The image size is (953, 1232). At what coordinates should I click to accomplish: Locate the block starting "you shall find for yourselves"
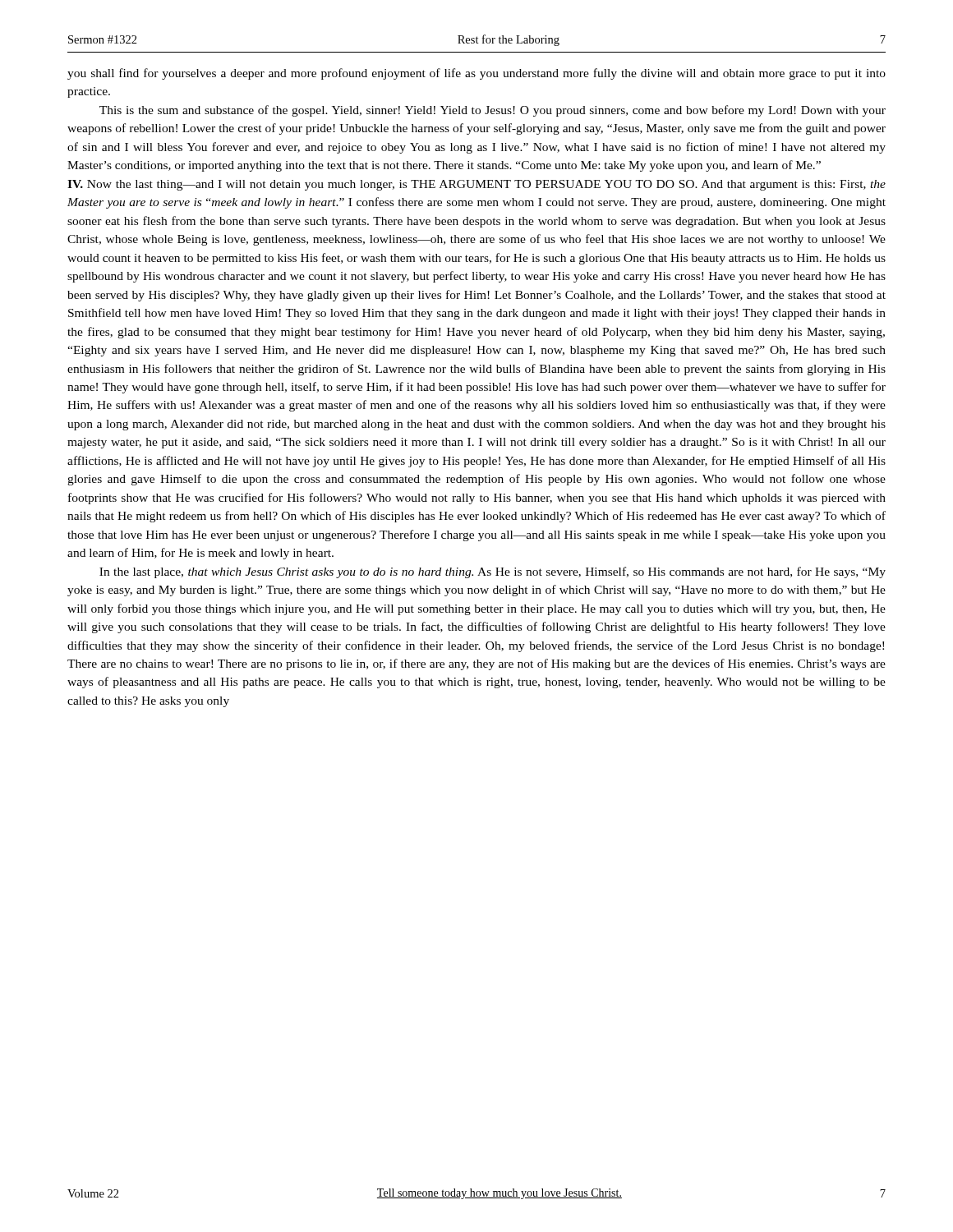(476, 387)
